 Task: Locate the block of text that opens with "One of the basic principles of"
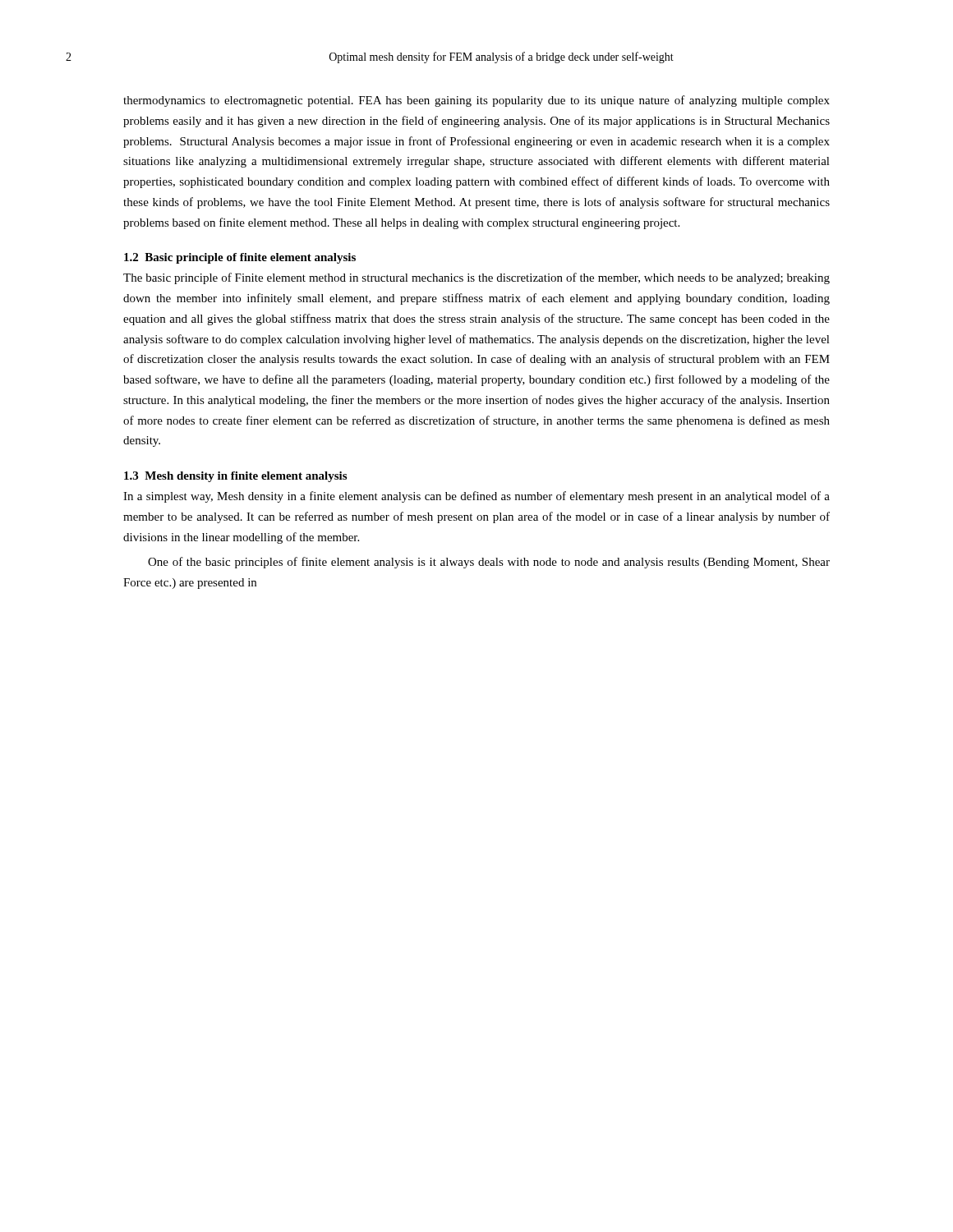click(x=476, y=572)
